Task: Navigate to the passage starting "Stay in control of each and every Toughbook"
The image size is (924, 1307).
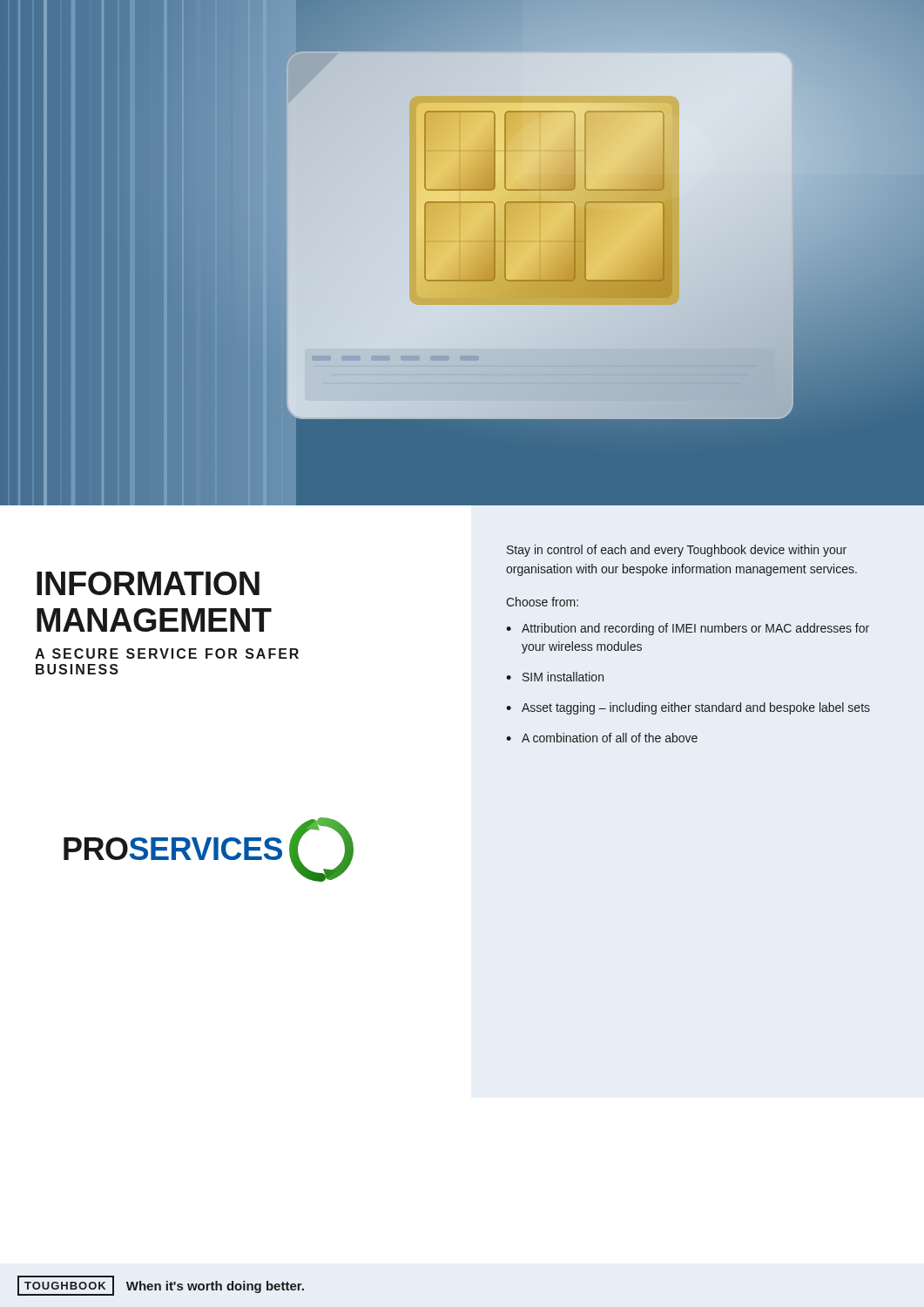Action: coord(698,560)
